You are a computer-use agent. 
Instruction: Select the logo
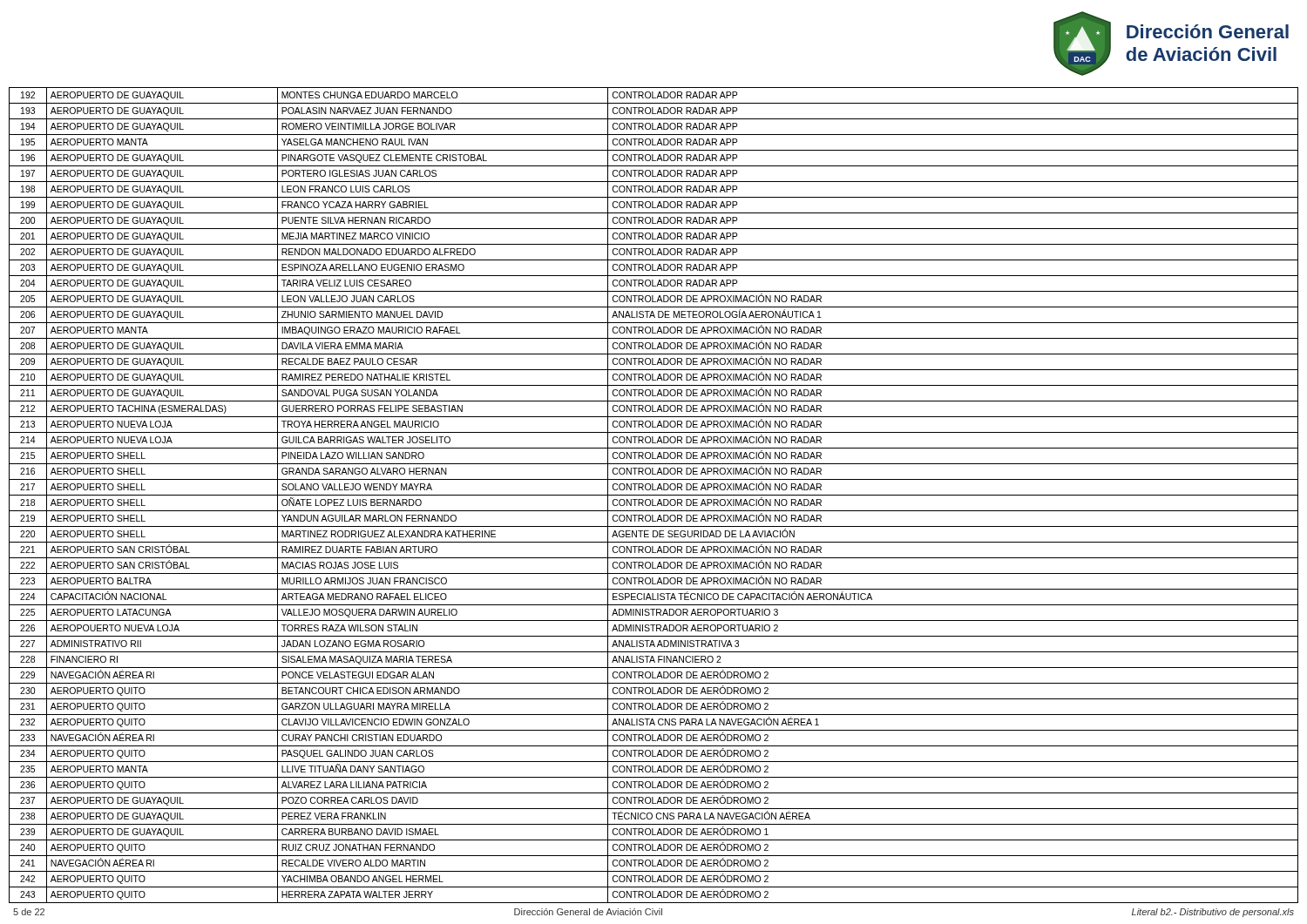coord(1082,44)
